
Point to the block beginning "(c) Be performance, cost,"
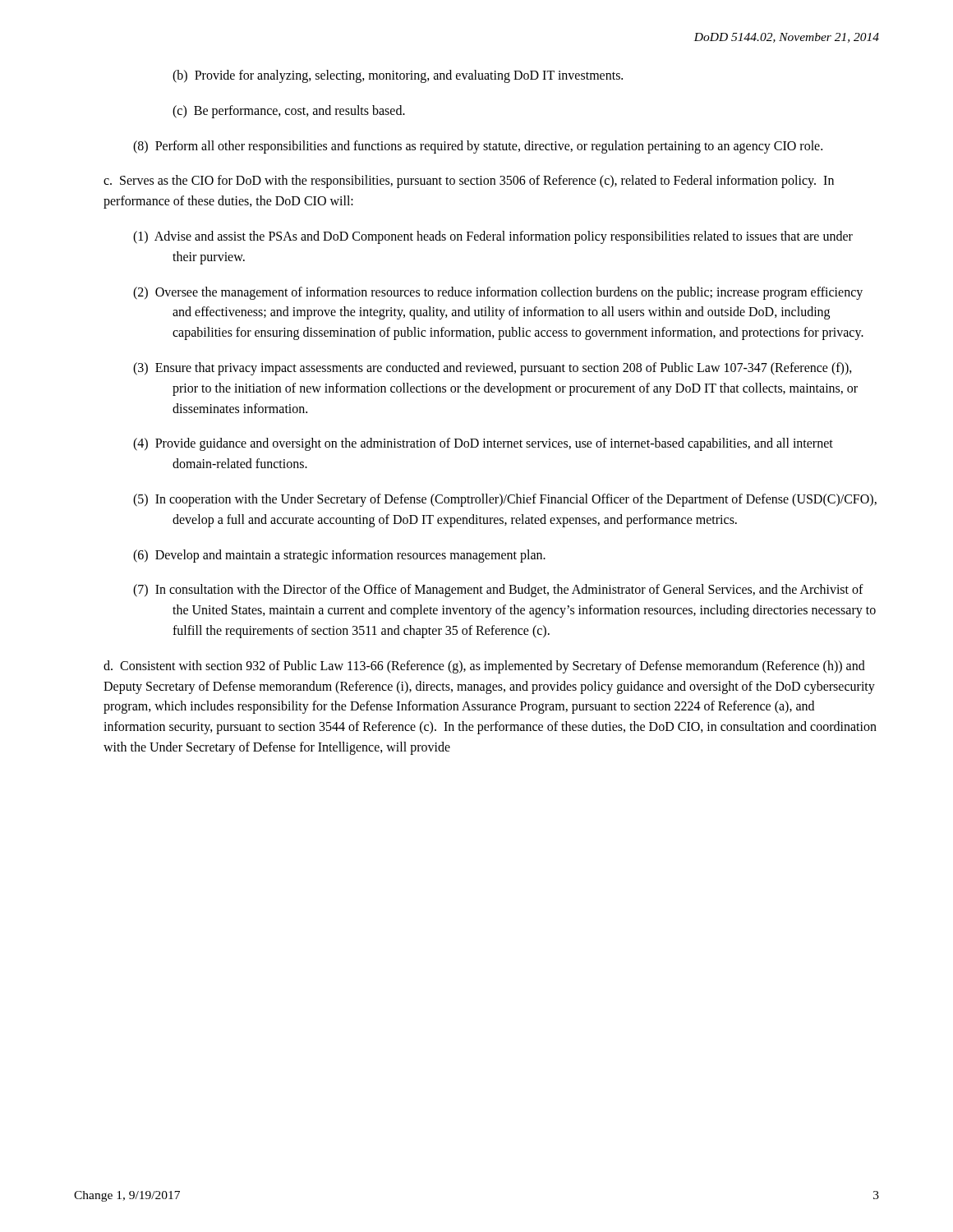coord(289,110)
